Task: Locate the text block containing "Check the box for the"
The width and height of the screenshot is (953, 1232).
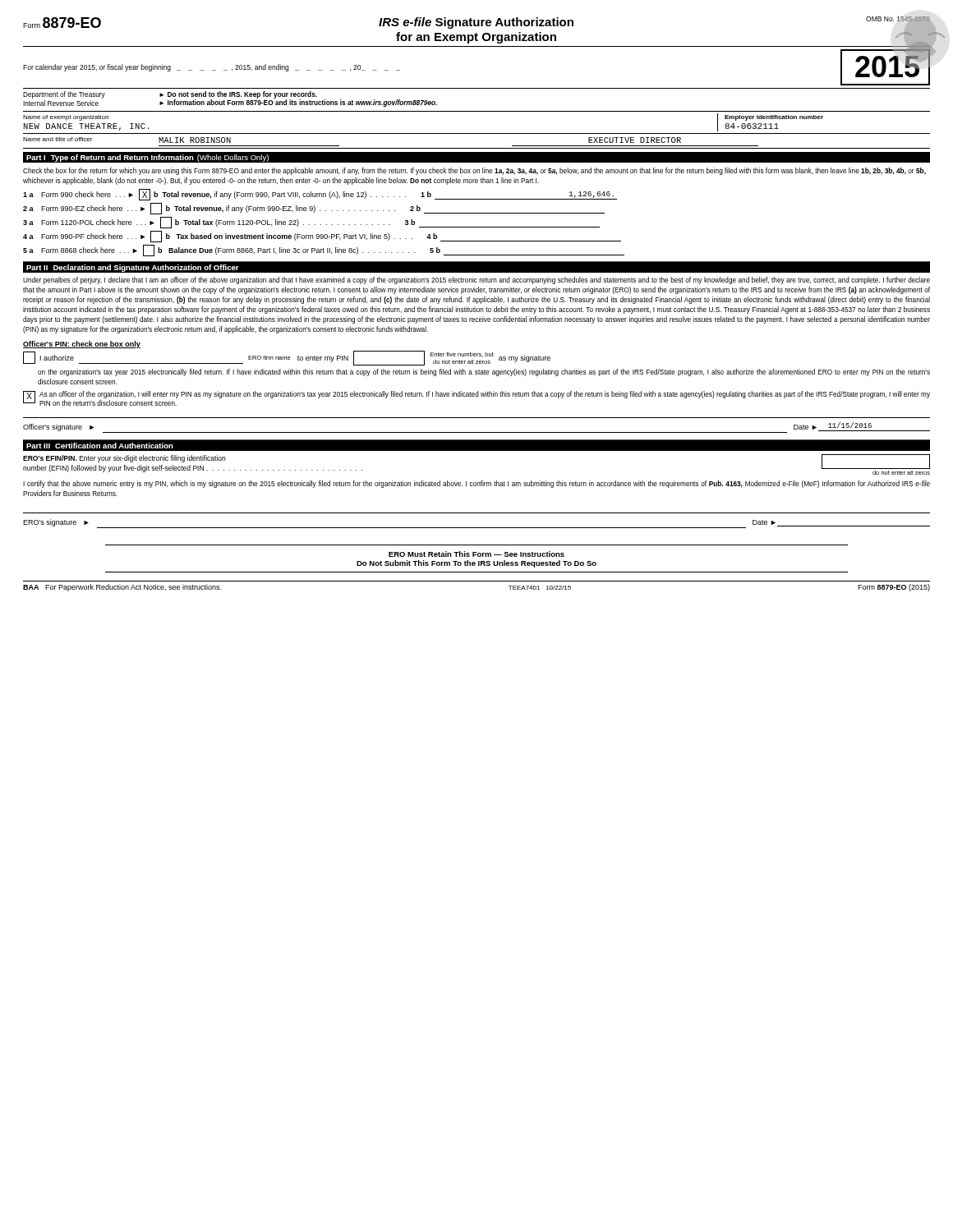Action: [474, 176]
